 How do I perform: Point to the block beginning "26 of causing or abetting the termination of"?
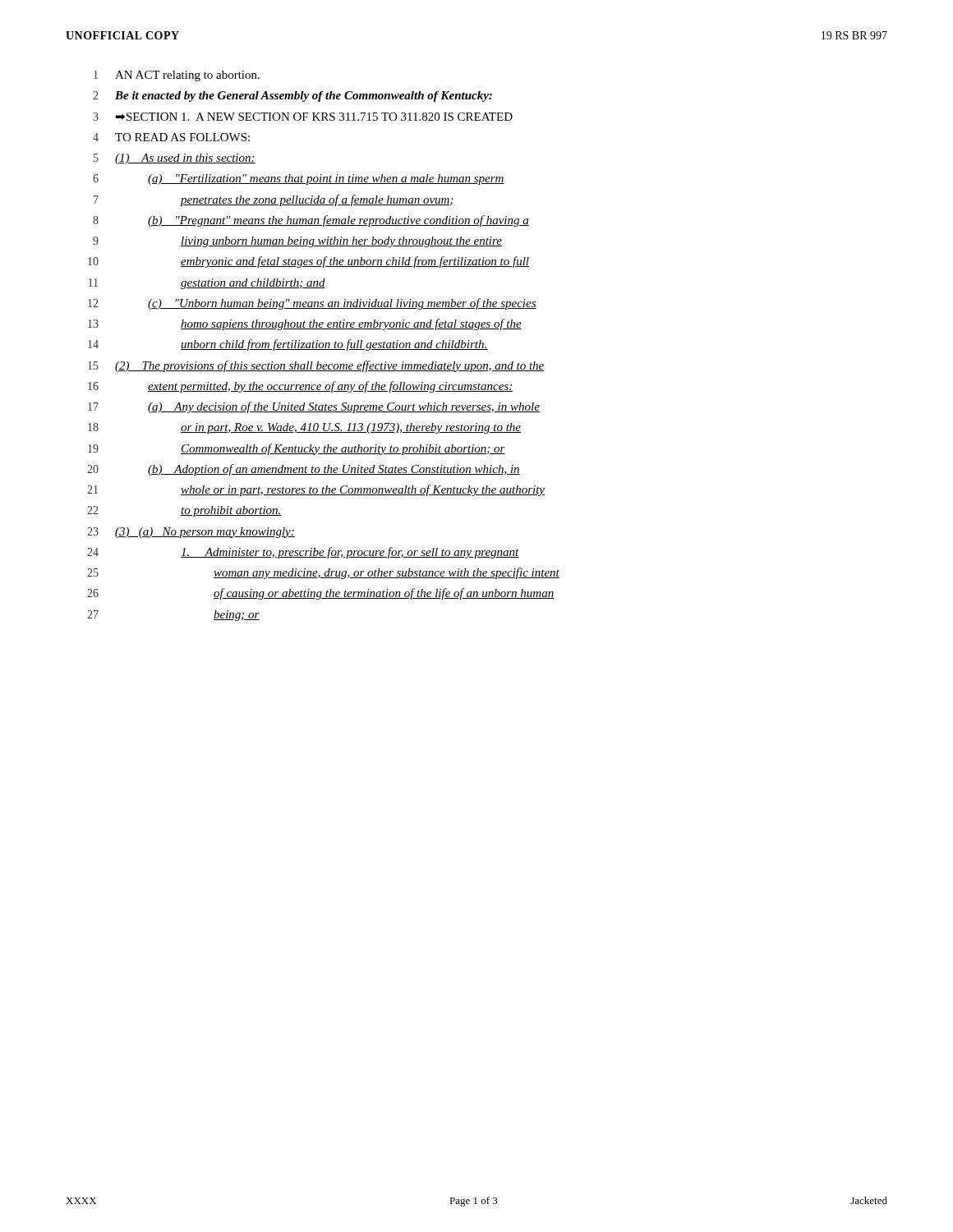tap(476, 594)
